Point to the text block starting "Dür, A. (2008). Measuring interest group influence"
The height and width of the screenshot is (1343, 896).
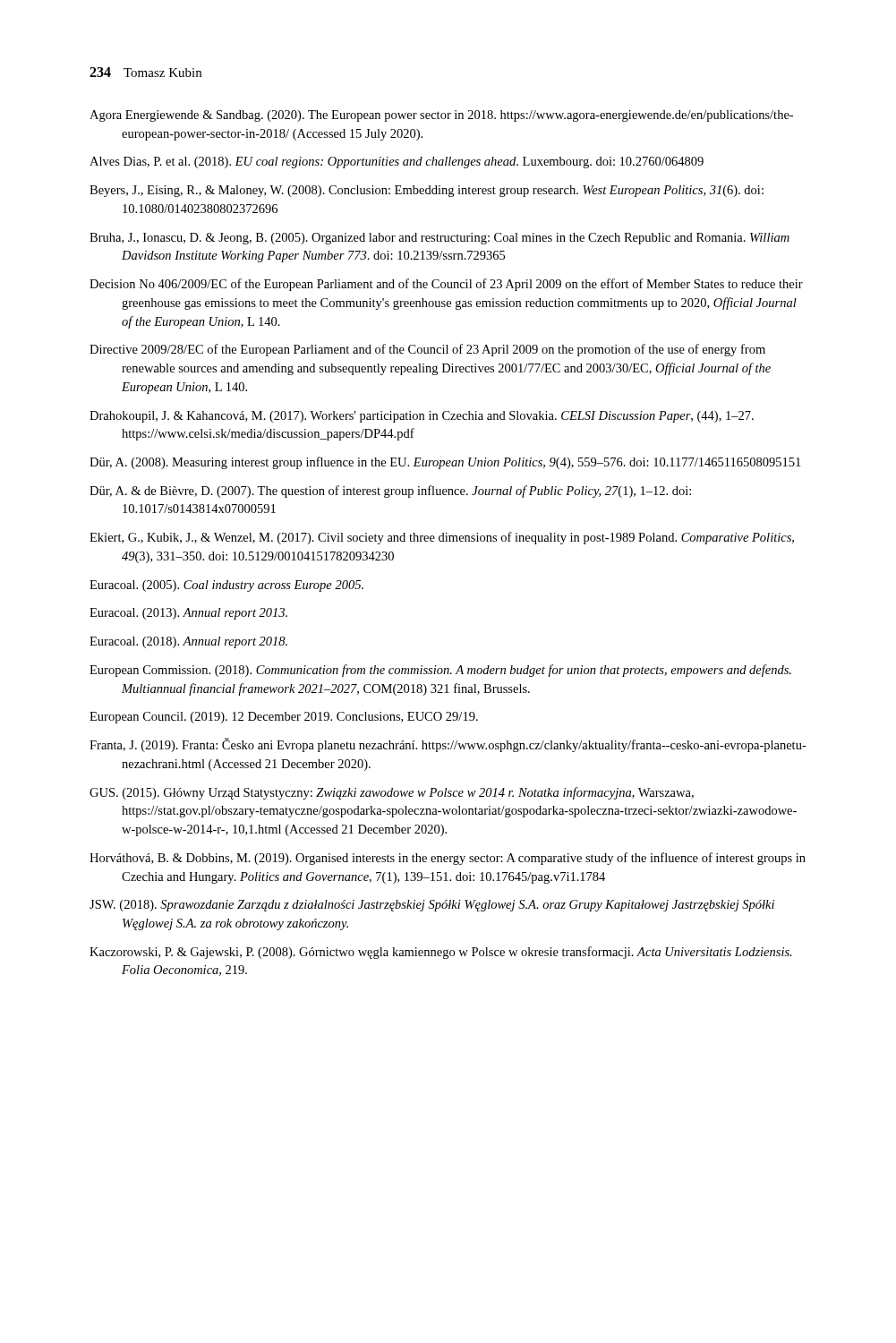[x=445, y=462]
